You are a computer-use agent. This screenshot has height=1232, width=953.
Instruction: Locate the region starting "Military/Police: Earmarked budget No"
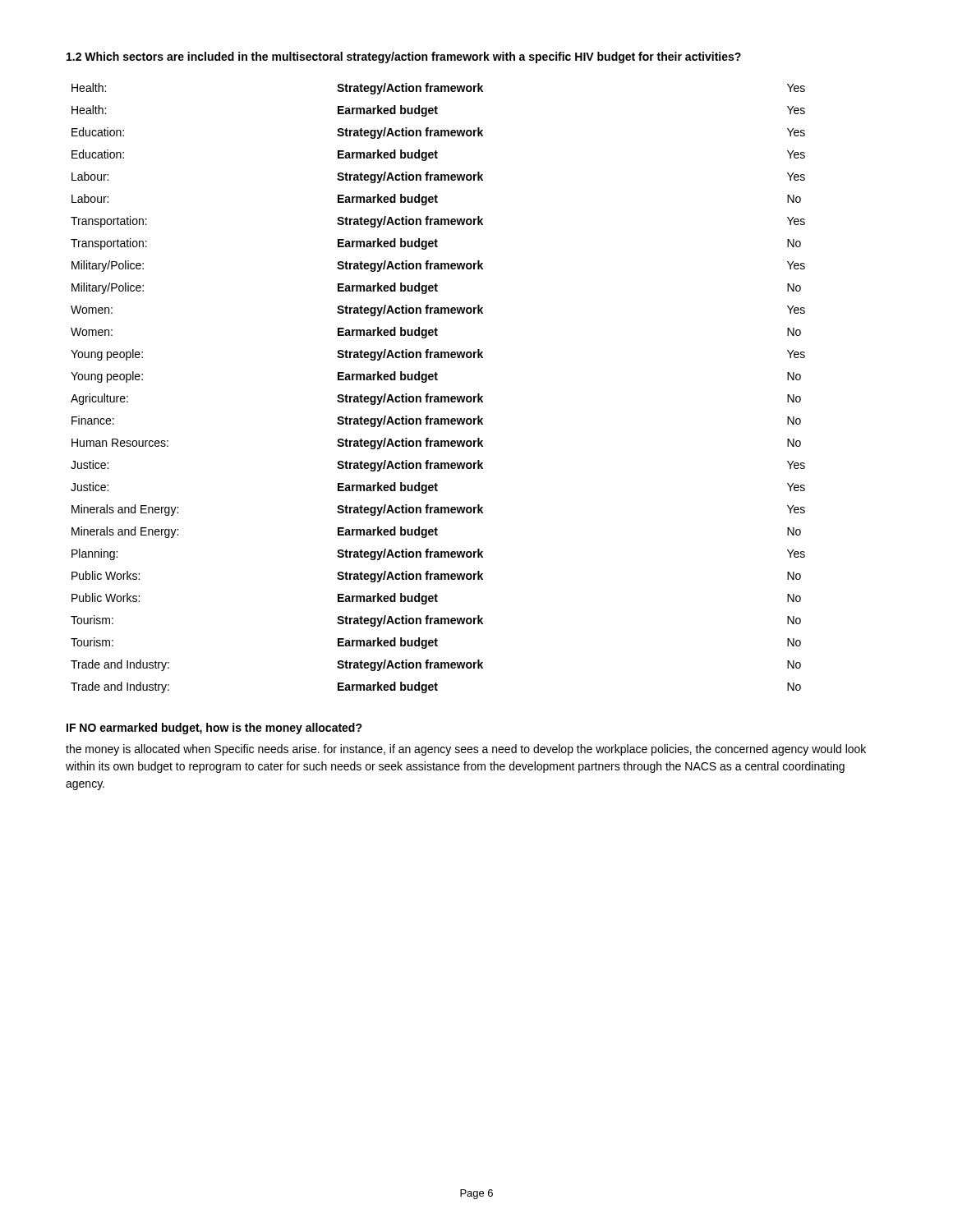pyautogui.click(x=436, y=288)
